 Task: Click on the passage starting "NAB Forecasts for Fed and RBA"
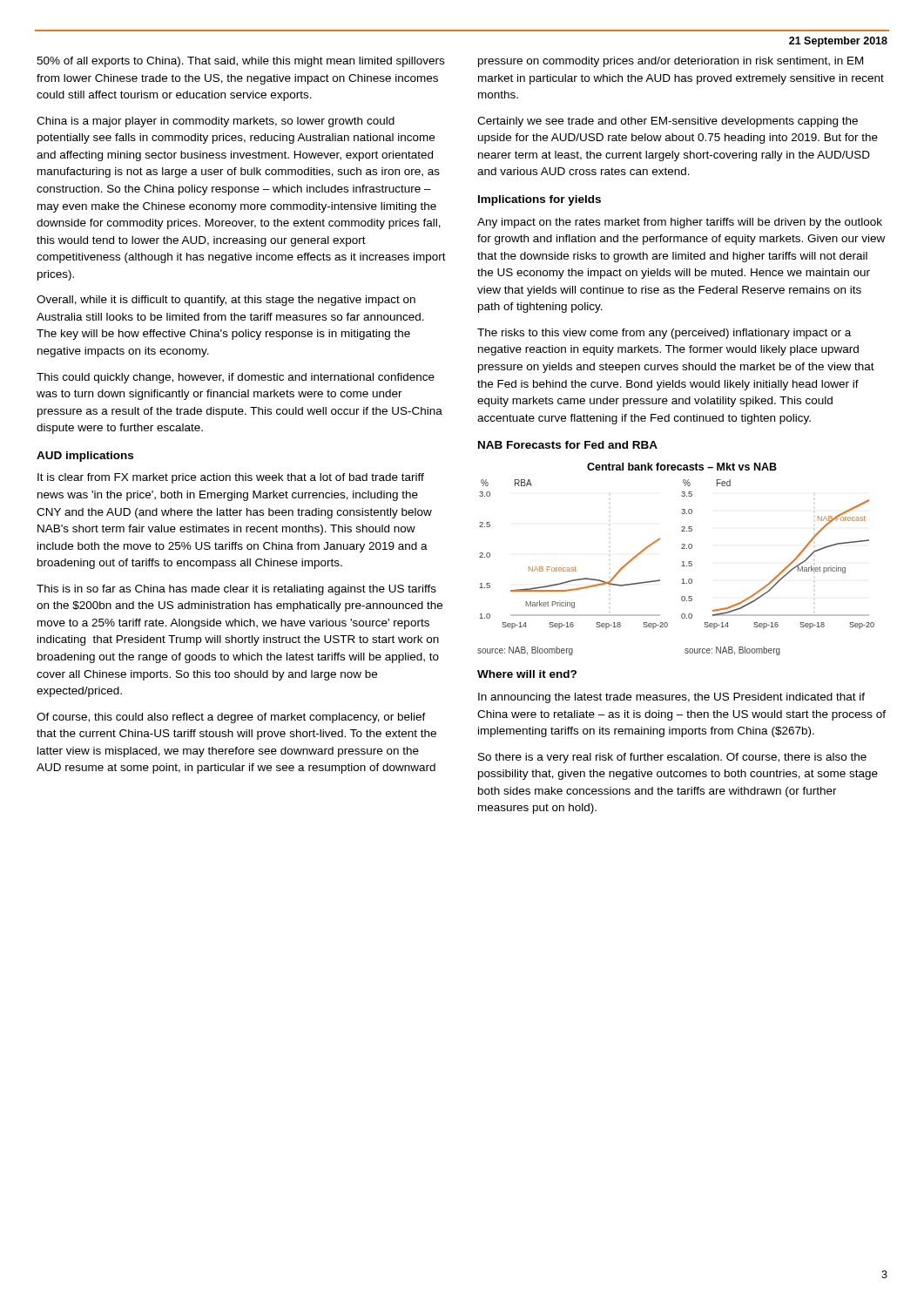coord(567,445)
